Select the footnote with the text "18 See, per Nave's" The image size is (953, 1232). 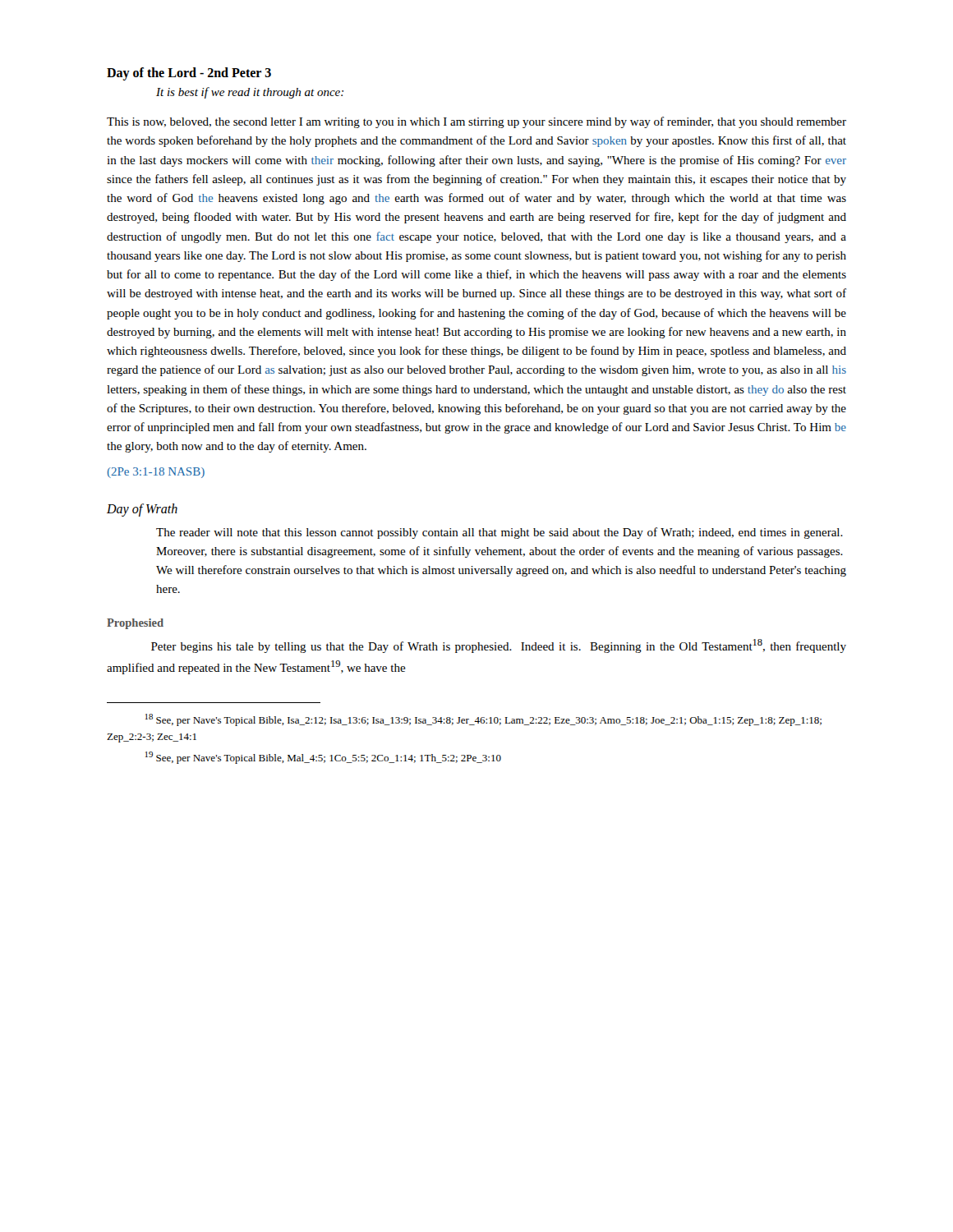[x=465, y=727]
